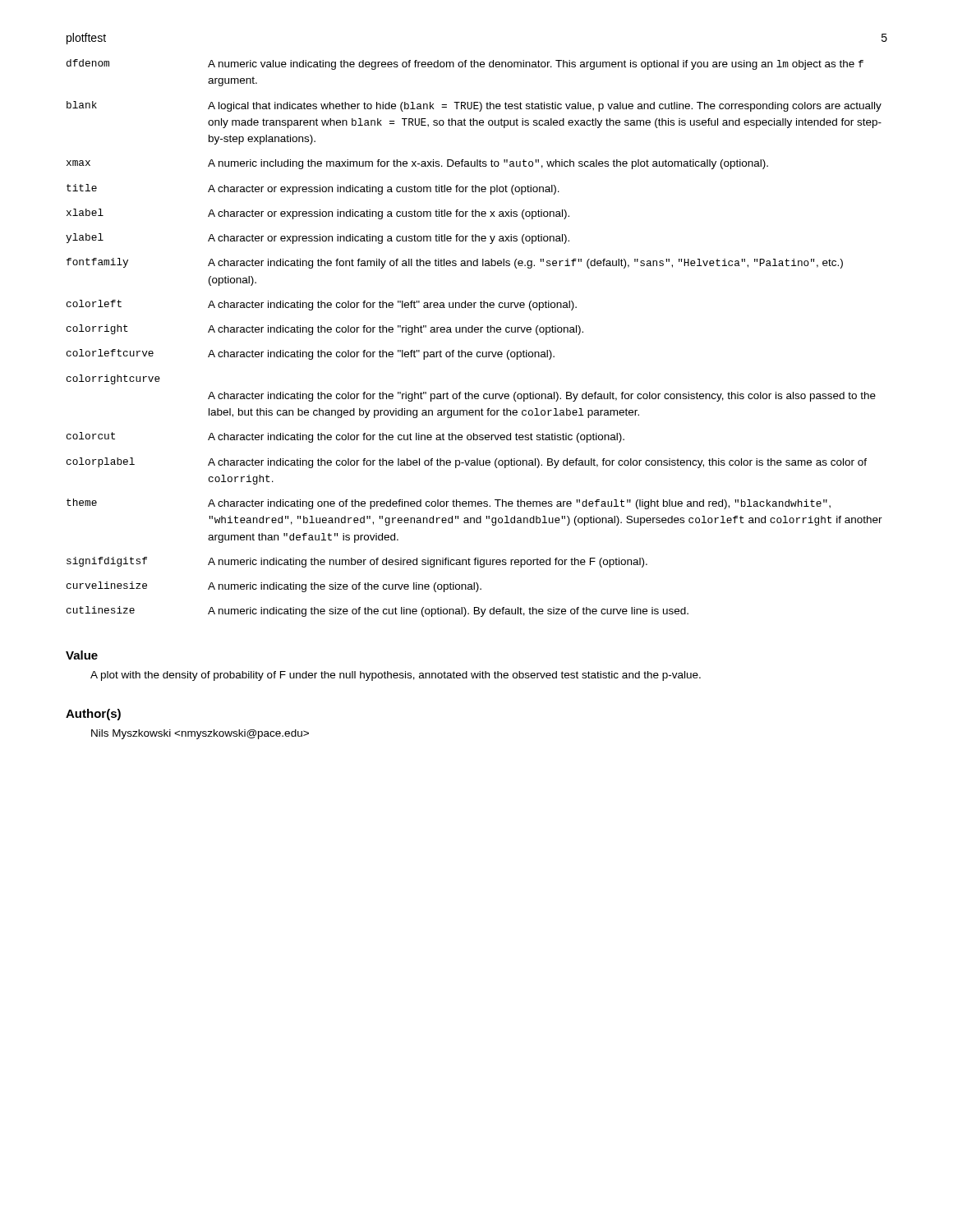Image resolution: width=953 pixels, height=1232 pixels.
Task: Click the passage that begins "colorright A character indicating the color for the"
Action: click(x=476, y=330)
